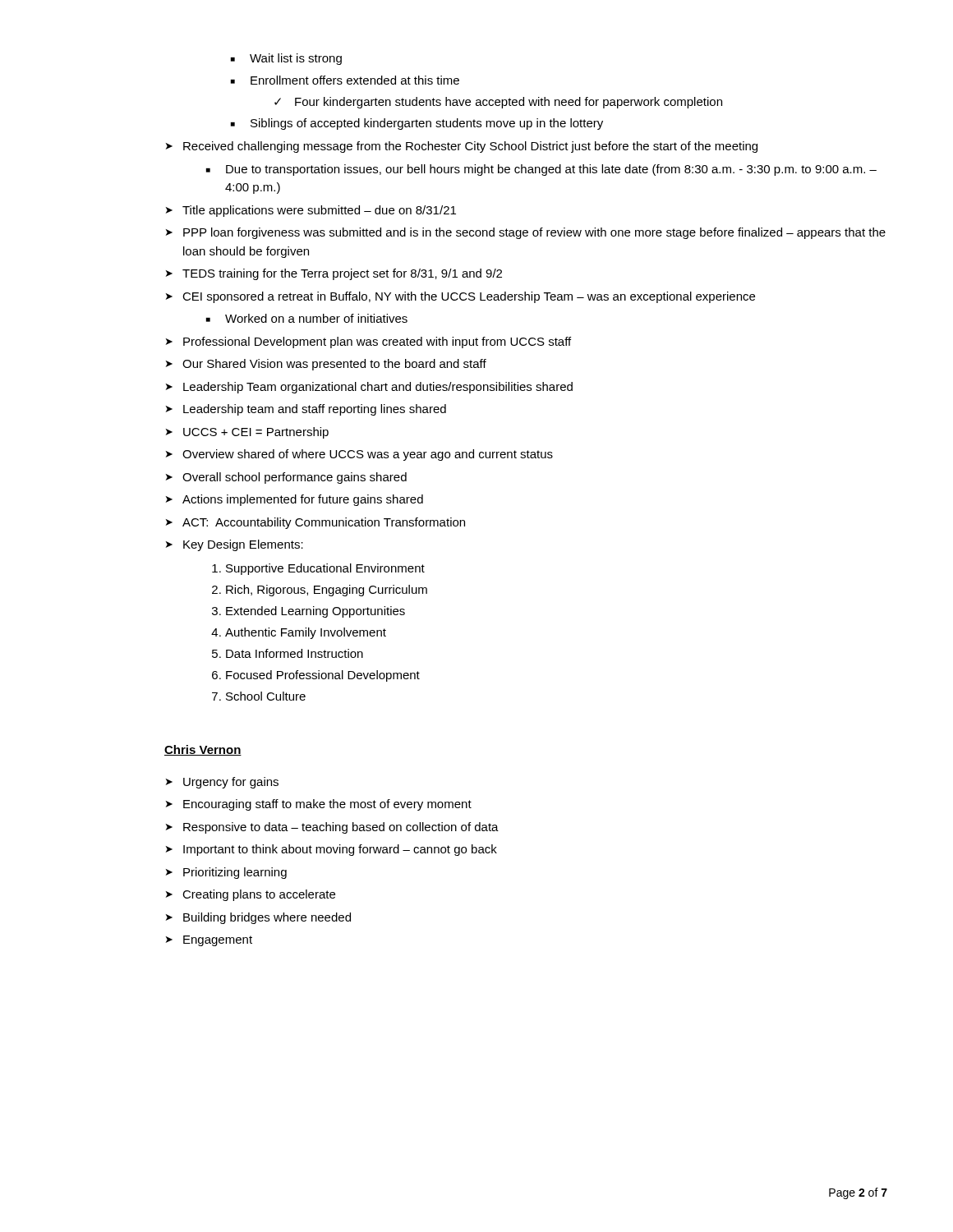Viewport: 953px width, 1232px height.
Task: Click on the text starting "■ Enrollment offers extended at"
Action: point(345,80)
